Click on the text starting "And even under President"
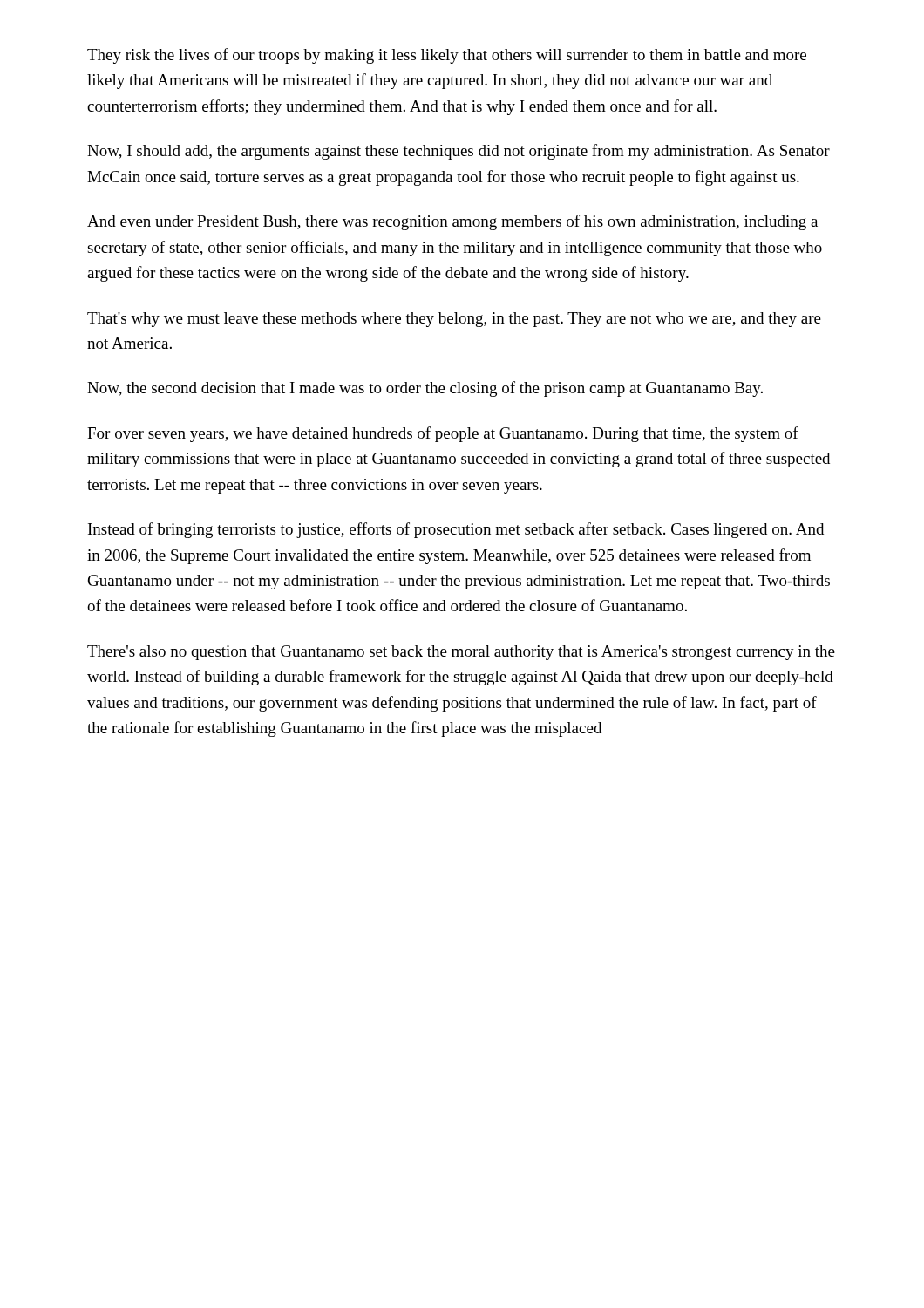The image size is (924, 1308). click(x=455, y=247)
